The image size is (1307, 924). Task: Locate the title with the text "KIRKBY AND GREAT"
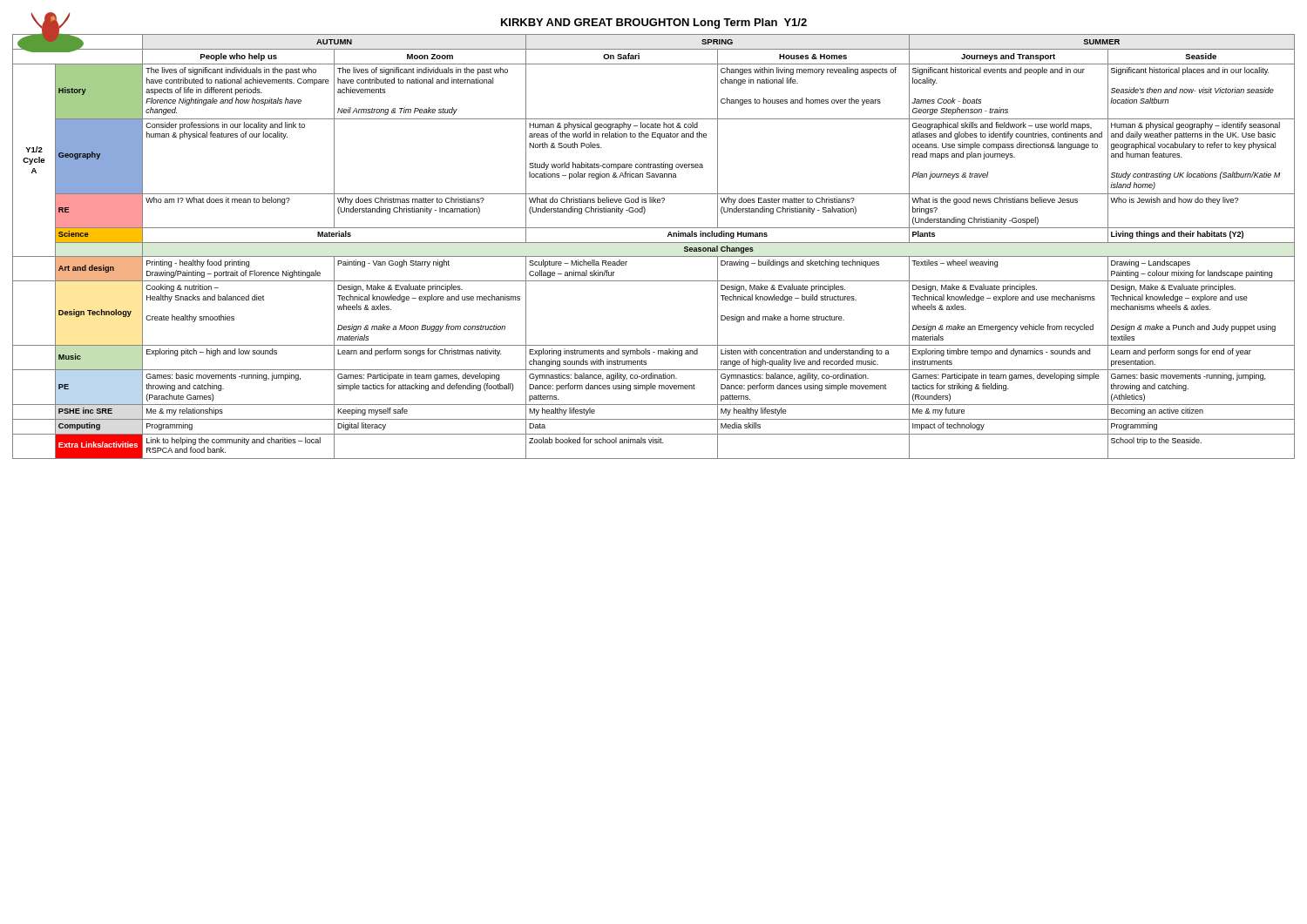pos(654,22)
